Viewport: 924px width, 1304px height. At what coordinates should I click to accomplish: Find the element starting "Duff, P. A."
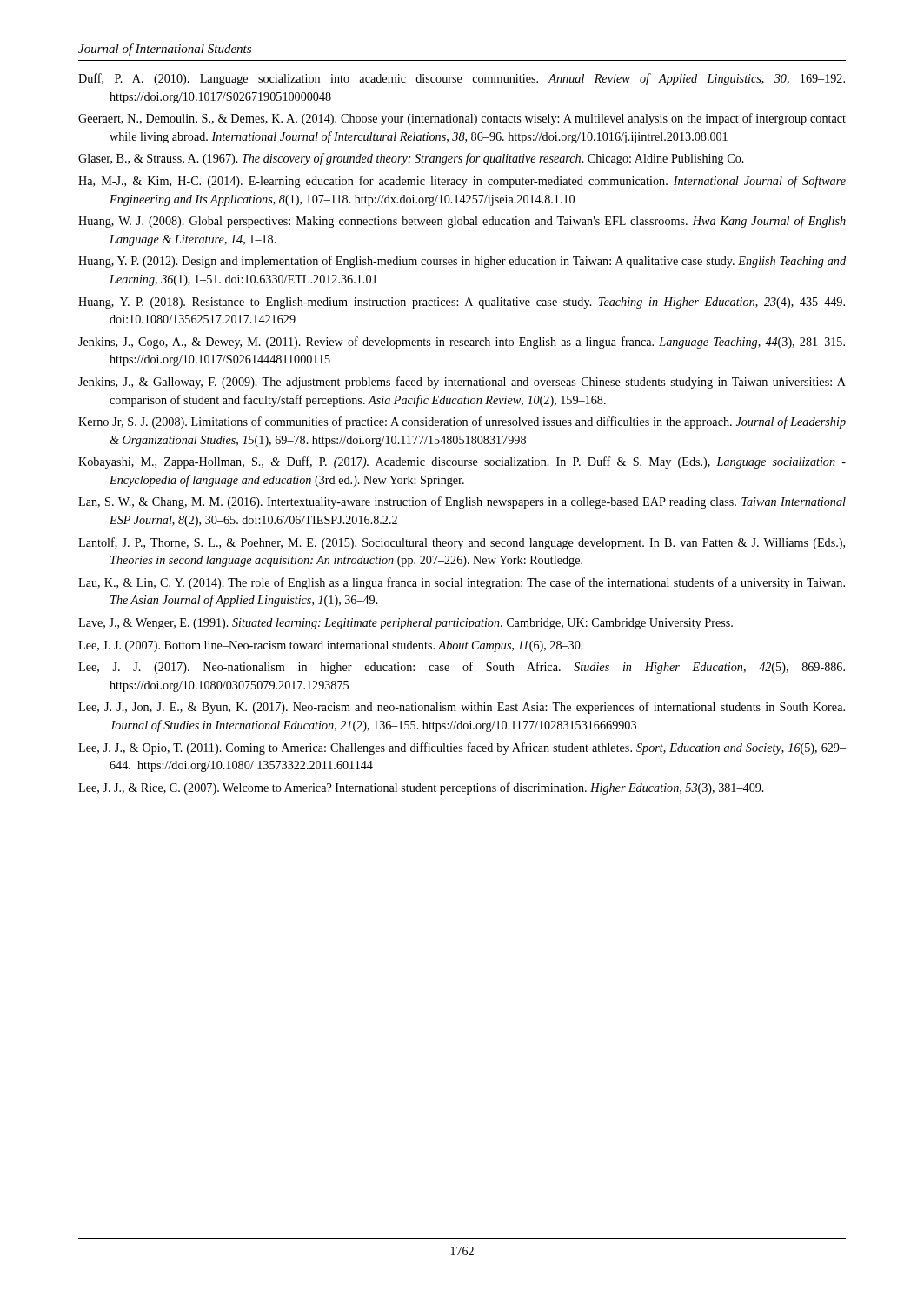pos(462,87)
